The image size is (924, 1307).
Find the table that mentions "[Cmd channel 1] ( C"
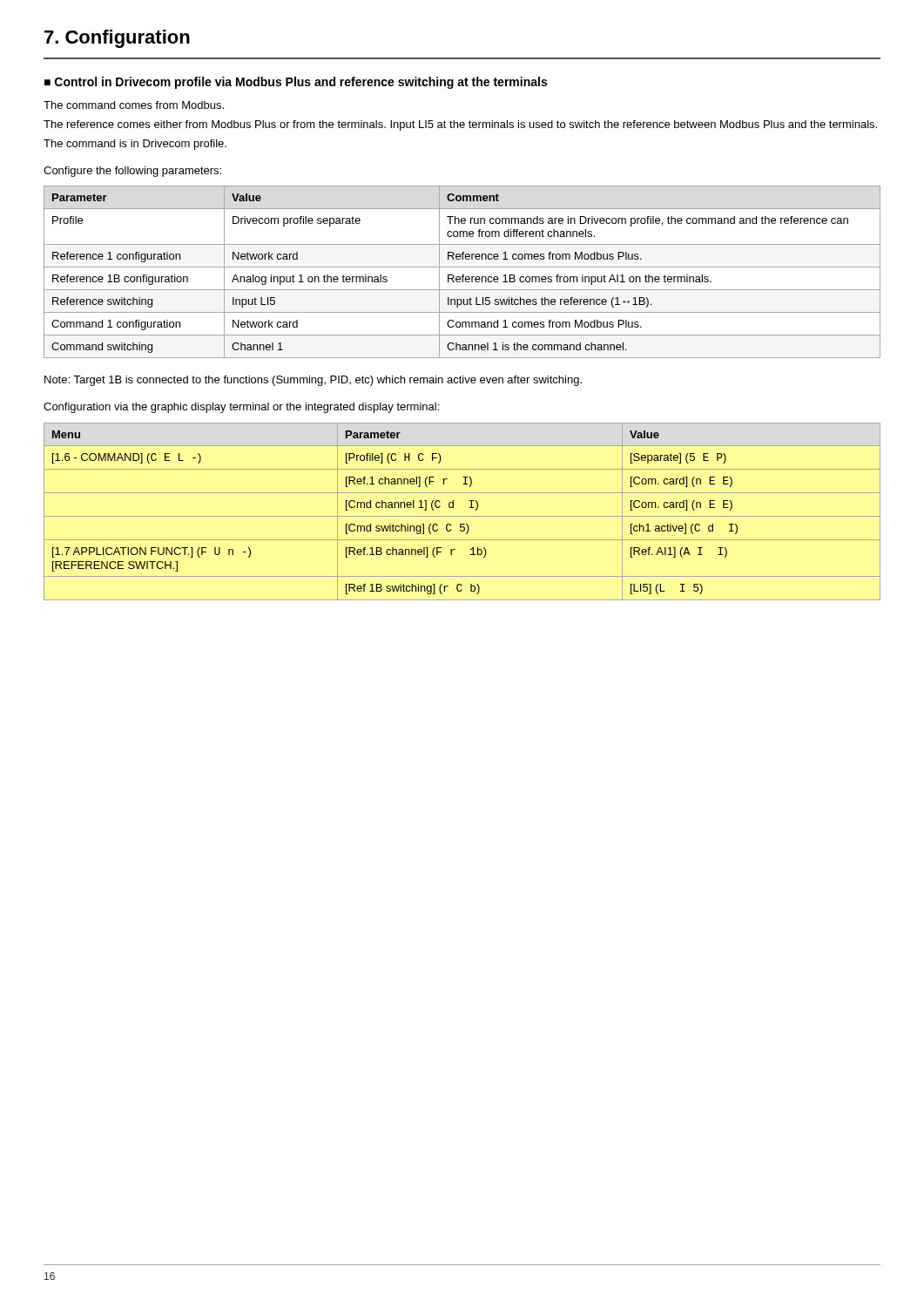(462, 512)
